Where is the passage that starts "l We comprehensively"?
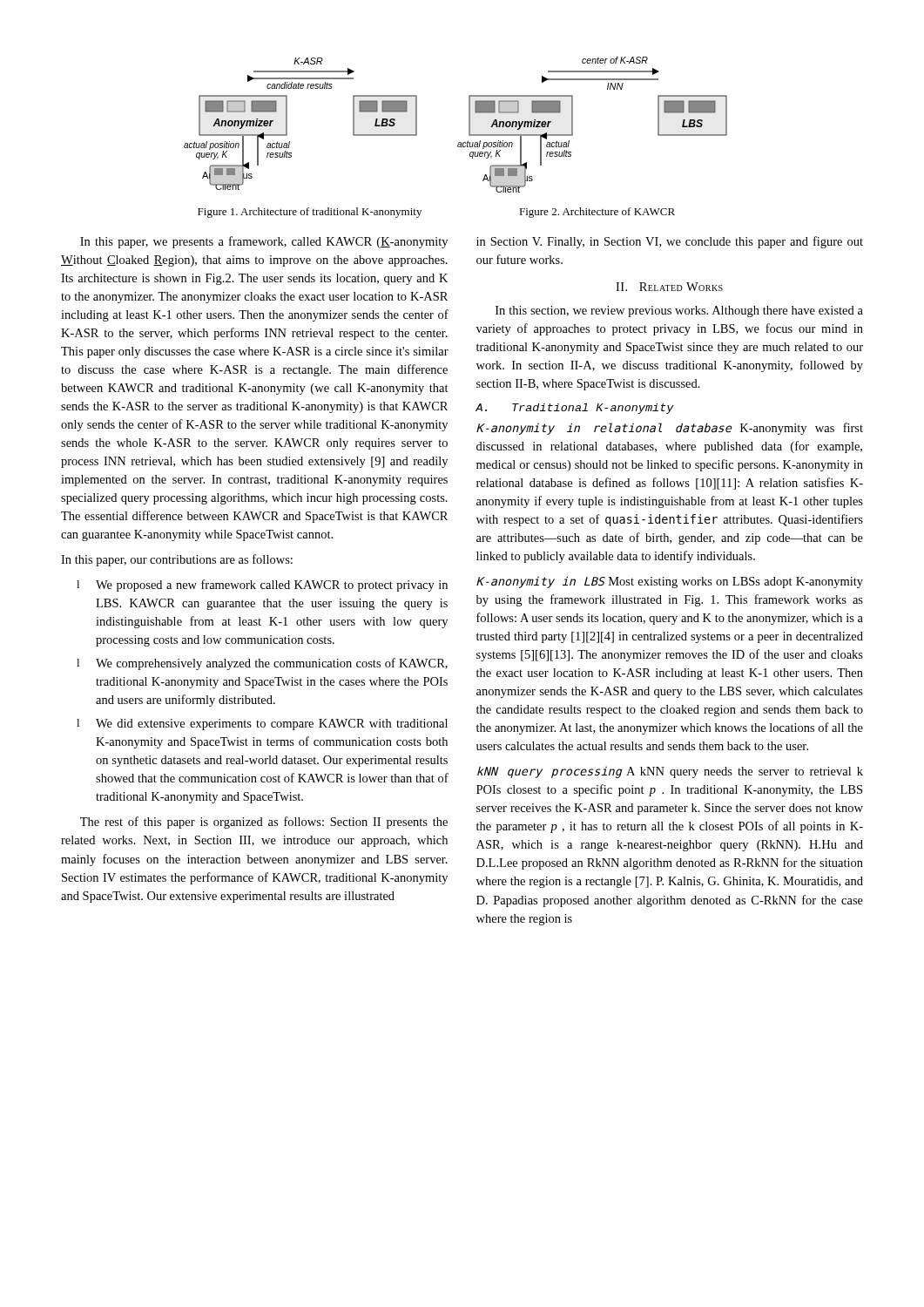This screenshot has height=1307, width=924. click(x=262, y=682)
